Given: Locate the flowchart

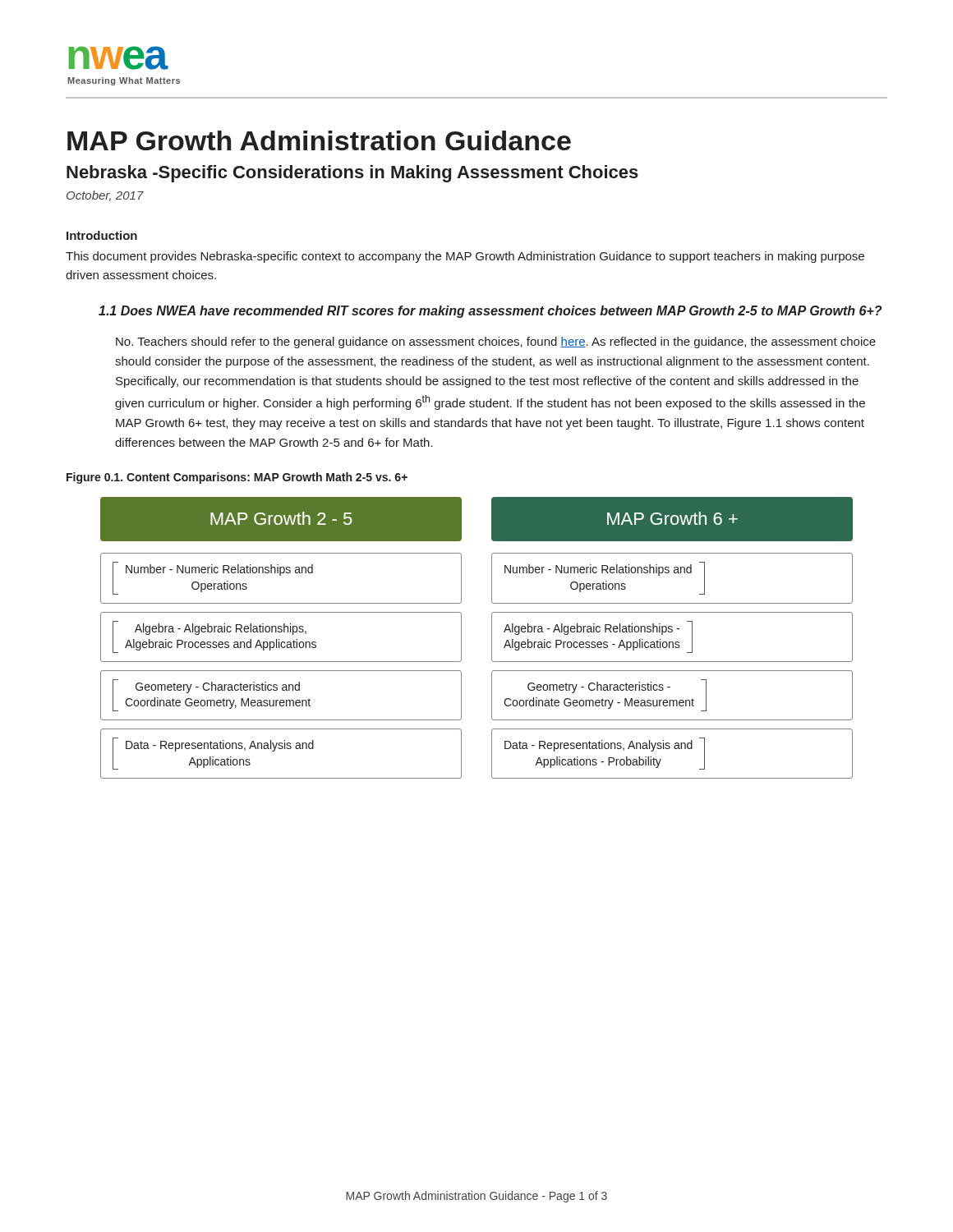Looking at the screenshot, I should pyautogui.click(x=476, y=642).
